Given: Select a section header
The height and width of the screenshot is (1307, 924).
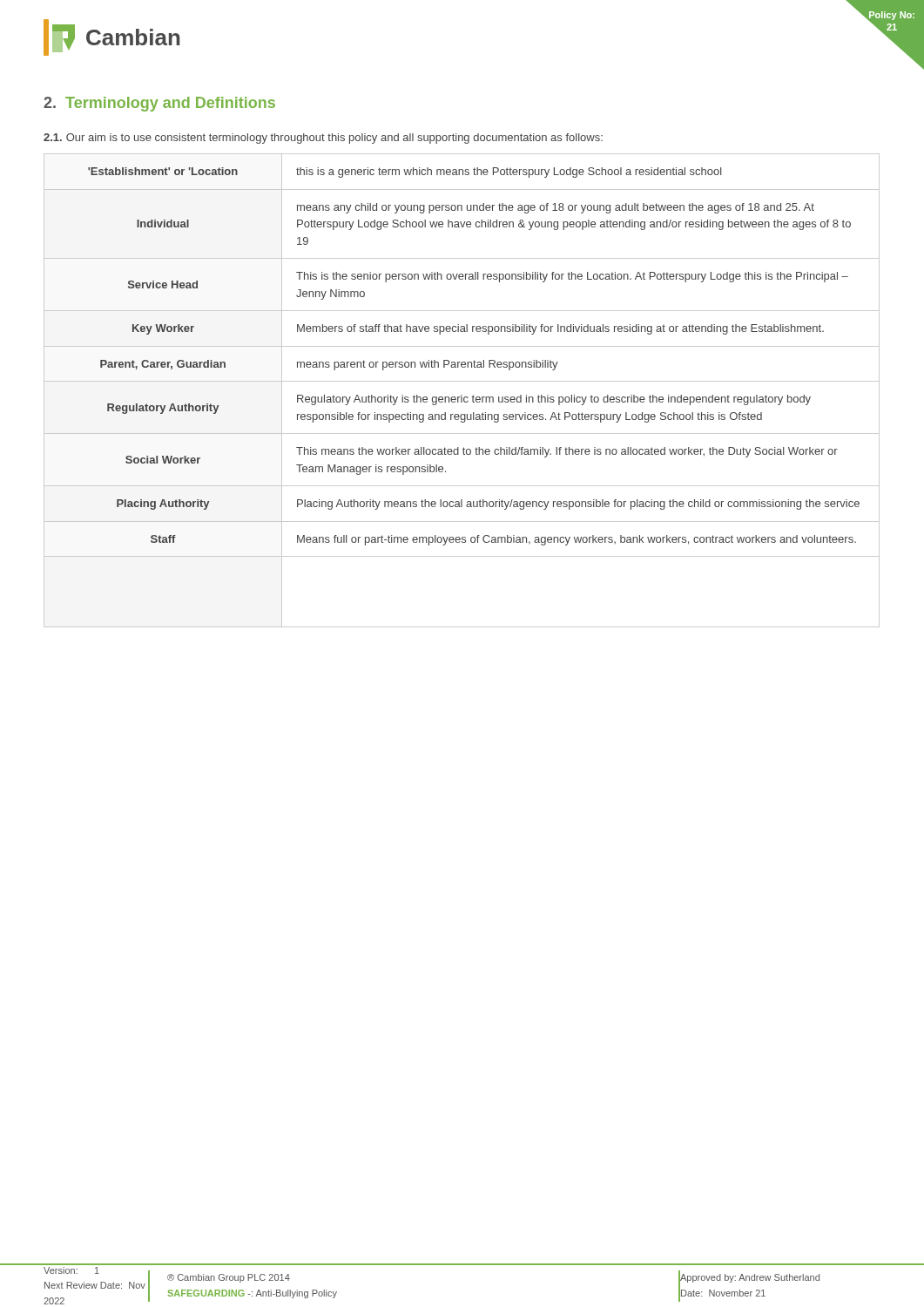Looking at the screenshot, I should (160, 103).
